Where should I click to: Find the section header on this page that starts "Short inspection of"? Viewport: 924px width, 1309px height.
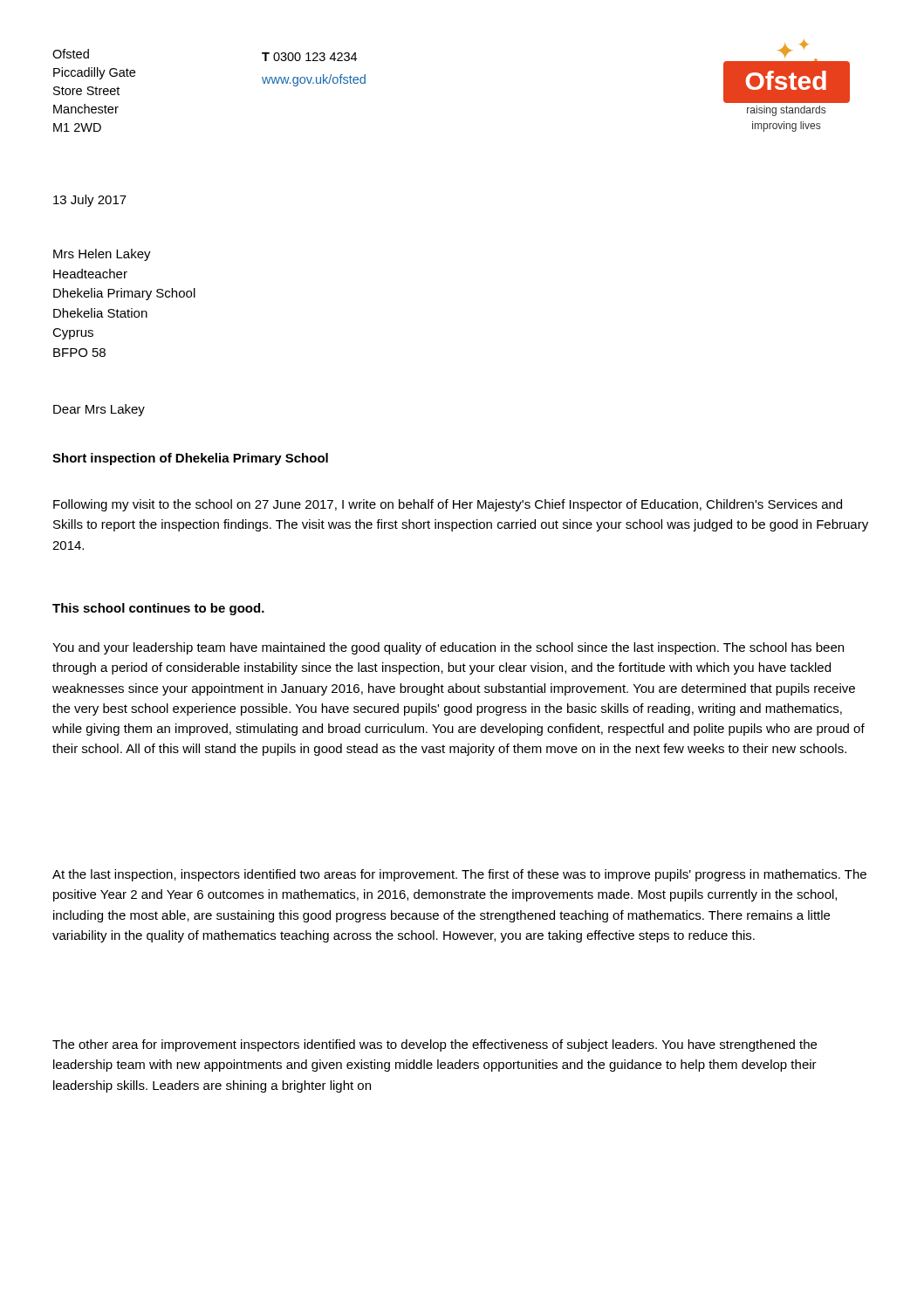click(190, 459)
